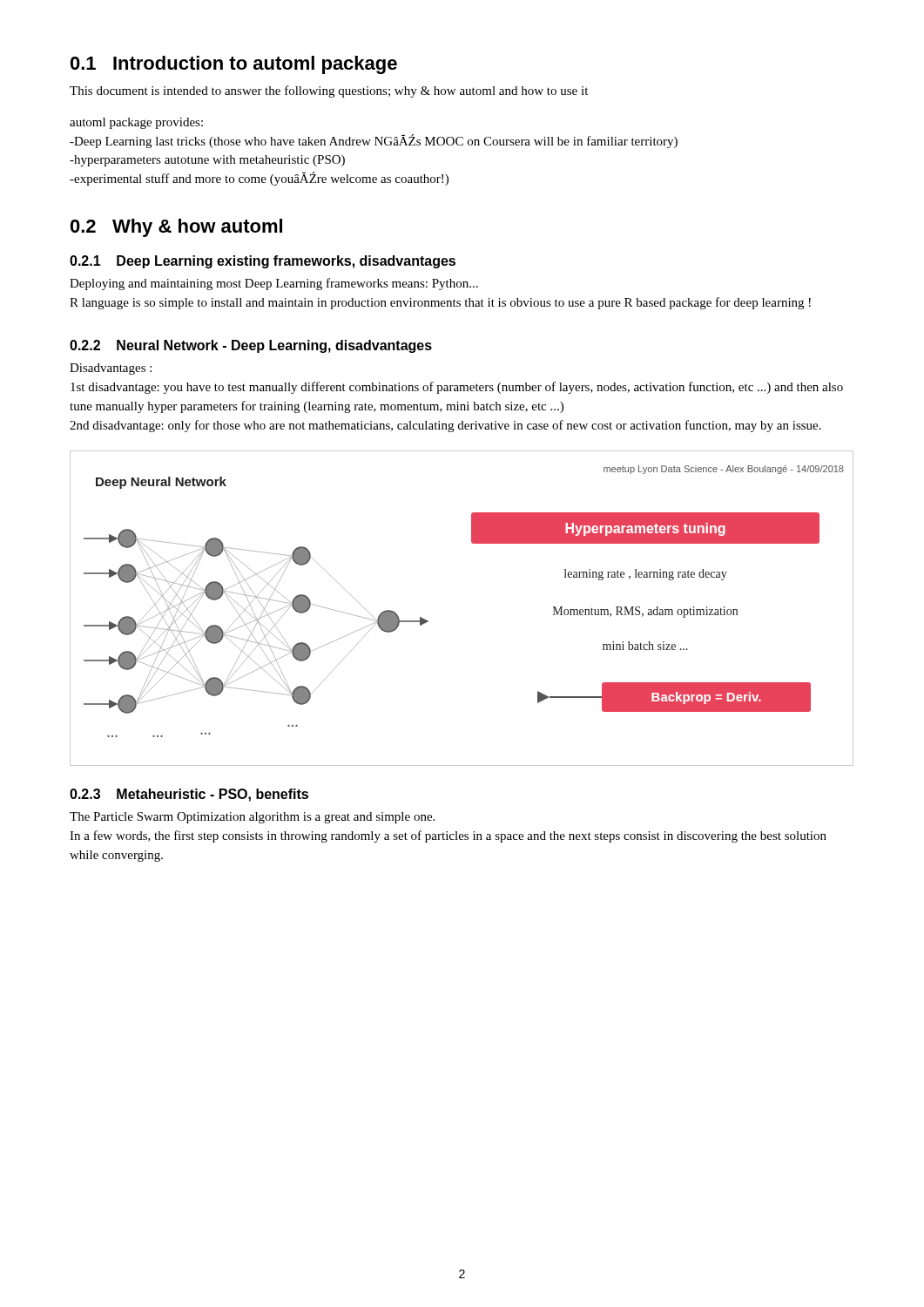
Task: Navigate to the text starting "The Particle Swarm Optimization"
Action: [462, 836]
